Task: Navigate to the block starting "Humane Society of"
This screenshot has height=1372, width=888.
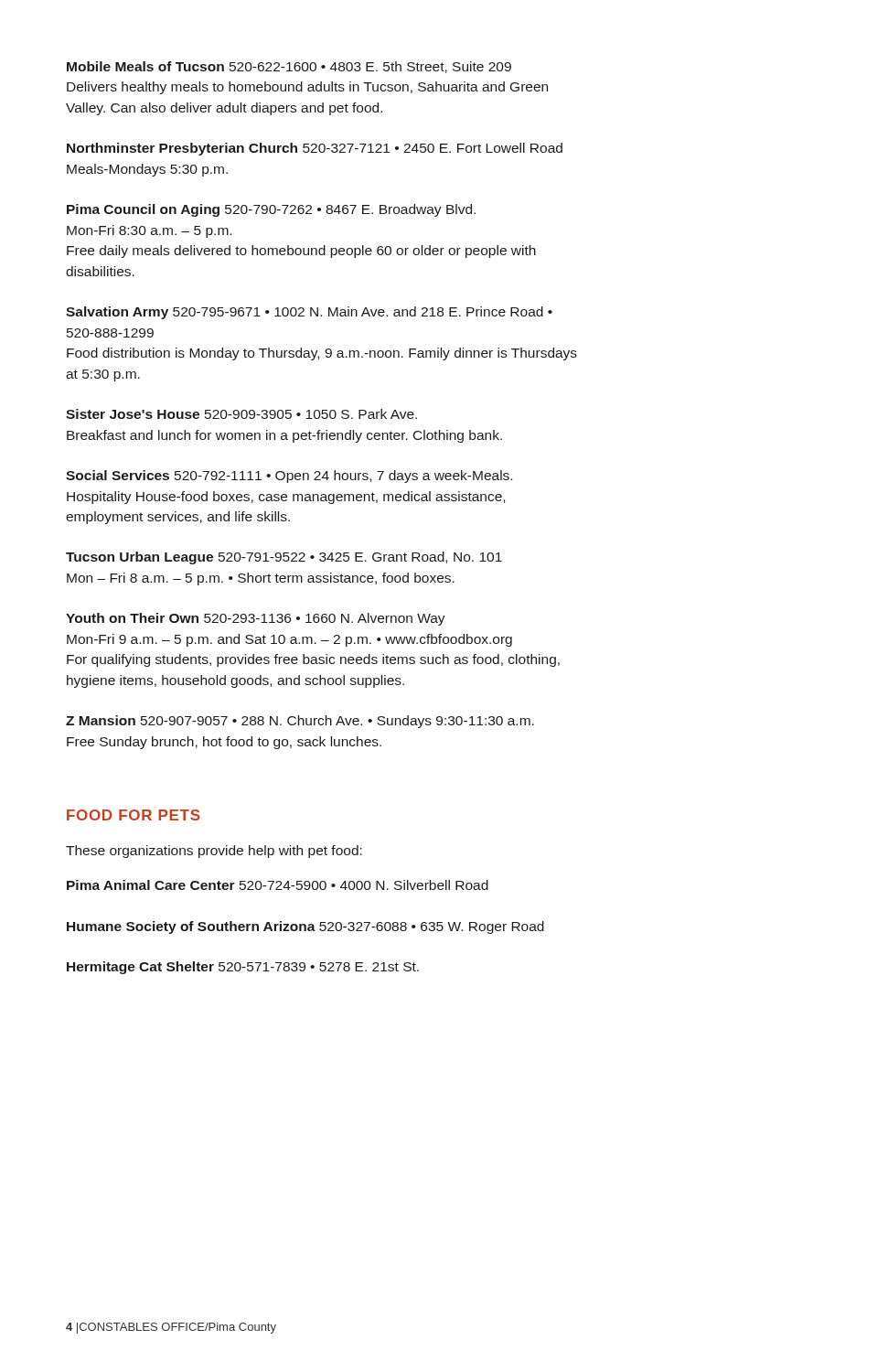Action: click(x=436, y=927)
